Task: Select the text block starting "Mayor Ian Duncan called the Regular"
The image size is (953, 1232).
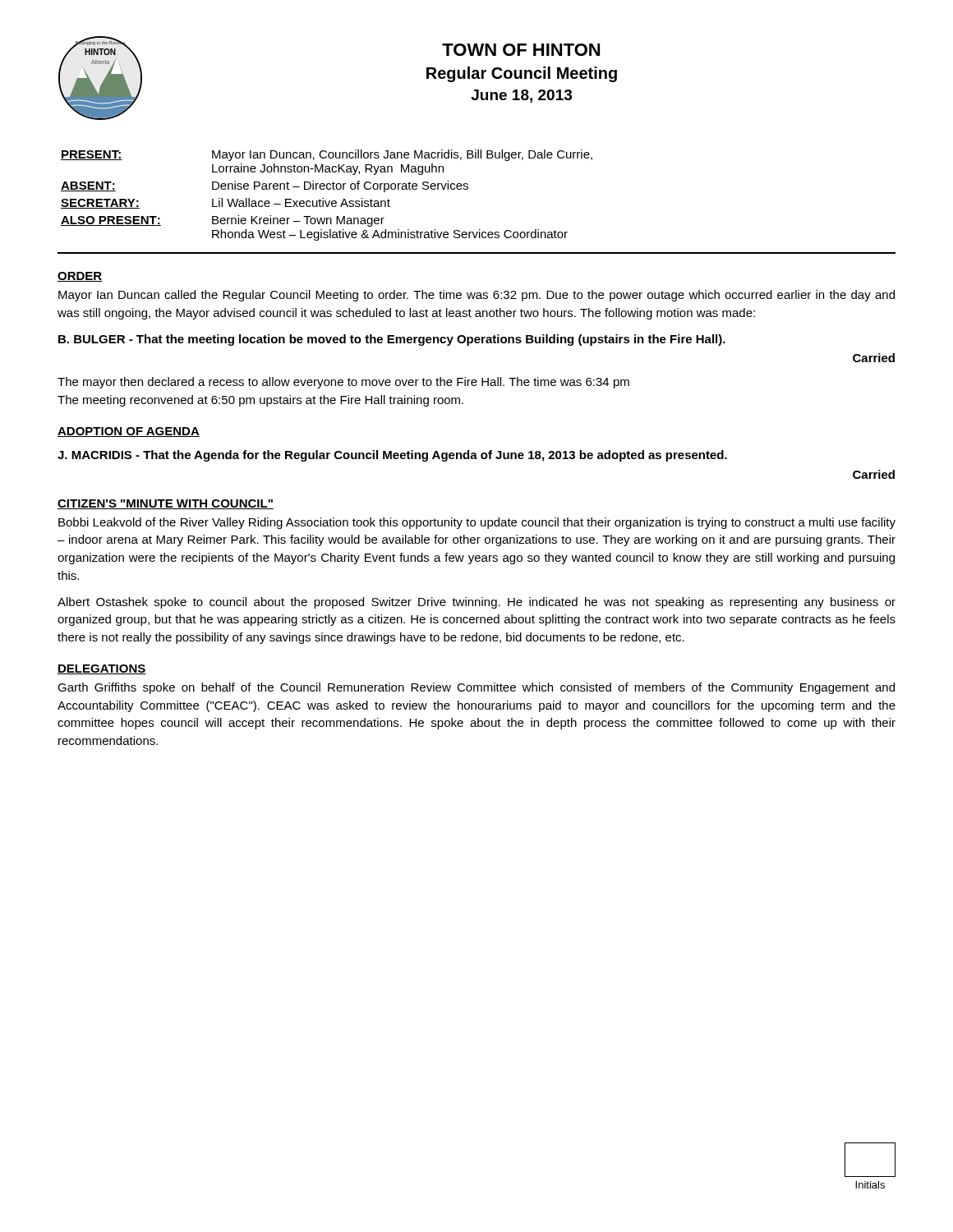Action: click(x=476, y=303)
